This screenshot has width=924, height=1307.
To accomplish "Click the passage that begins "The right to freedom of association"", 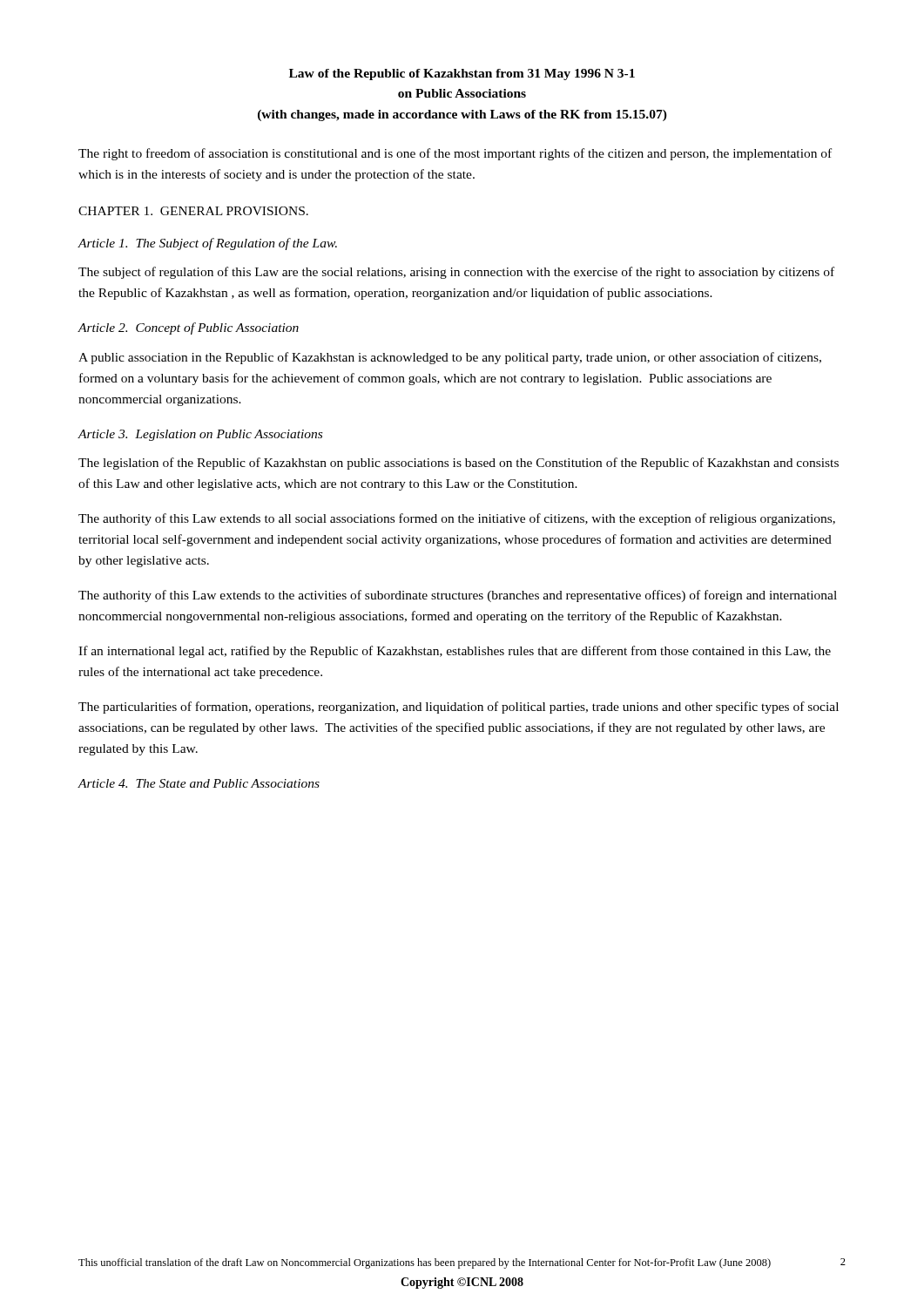I will tap(455, 163).
